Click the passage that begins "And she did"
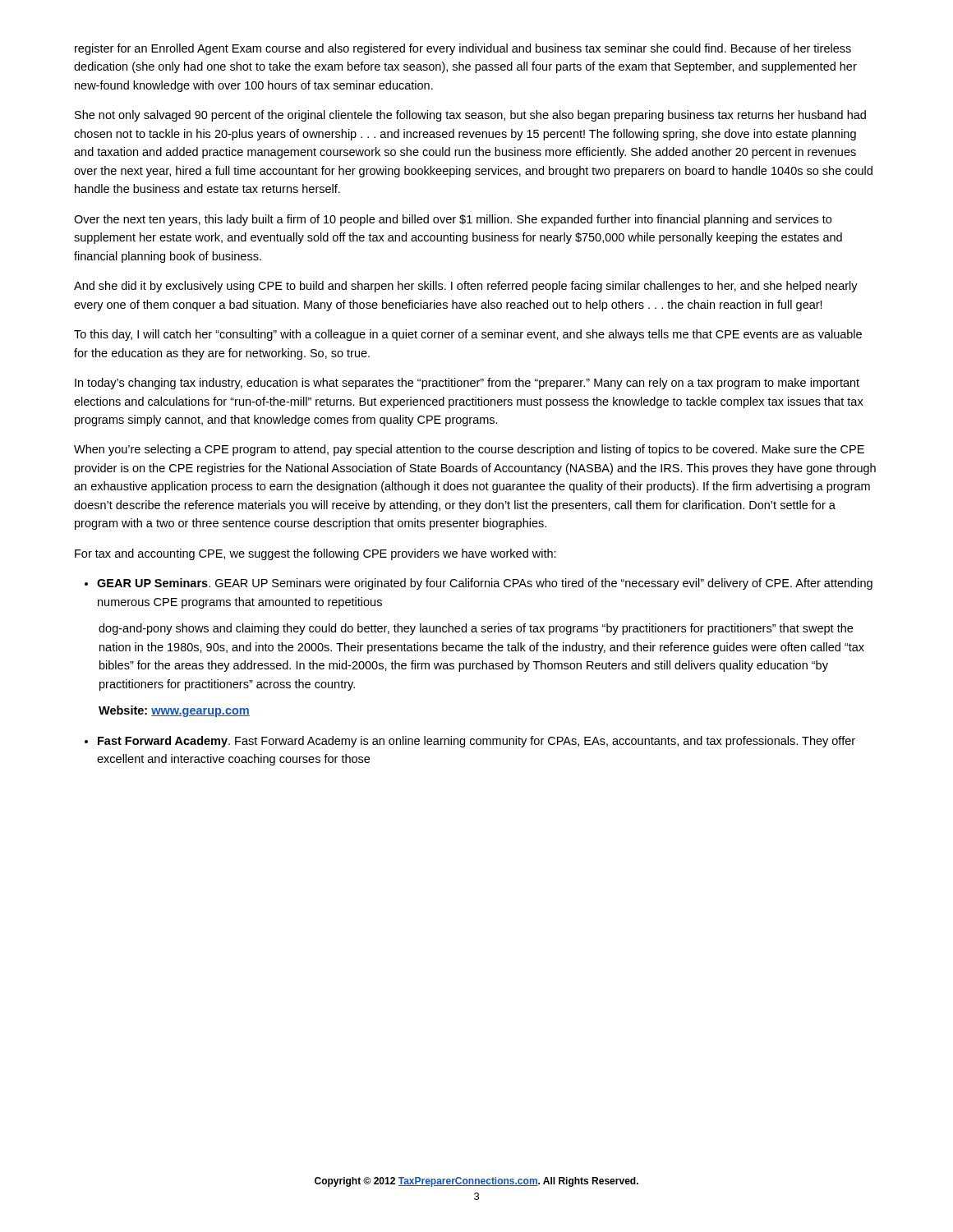This screenshot has width=953, height=1232. (x=476, y=295)
